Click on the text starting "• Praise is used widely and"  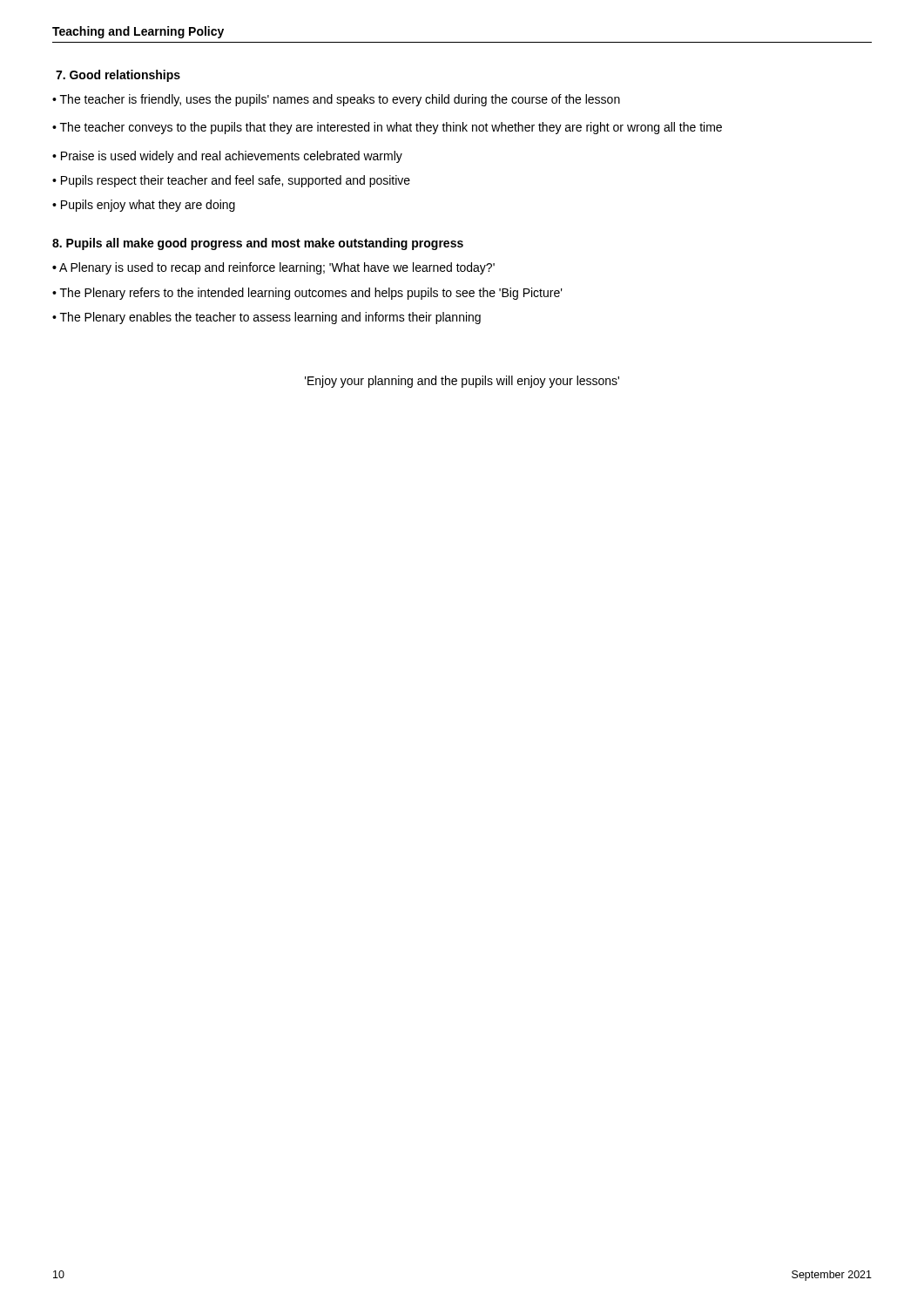click(227, 156)
